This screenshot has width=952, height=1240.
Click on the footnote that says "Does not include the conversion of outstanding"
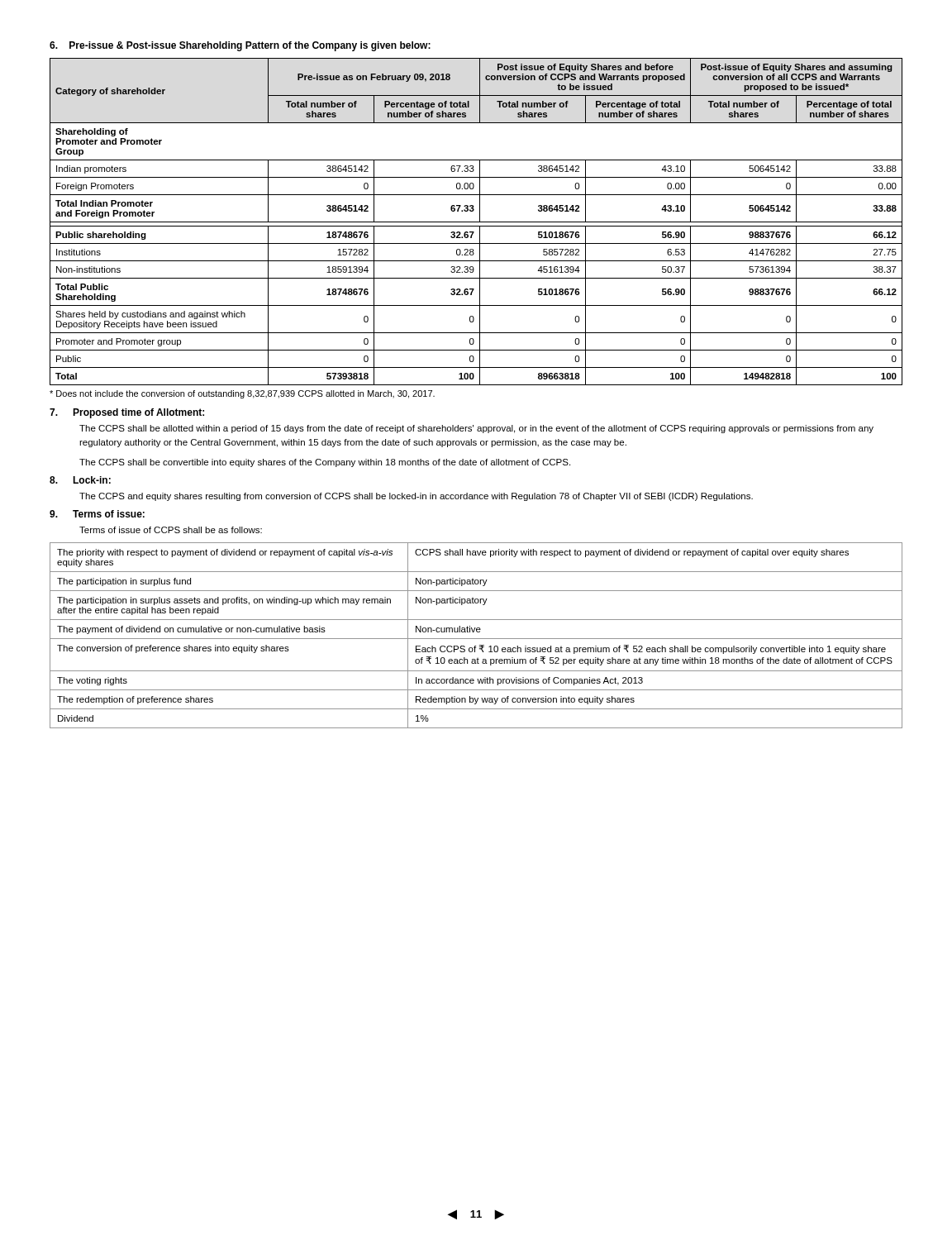pos(242,393)
